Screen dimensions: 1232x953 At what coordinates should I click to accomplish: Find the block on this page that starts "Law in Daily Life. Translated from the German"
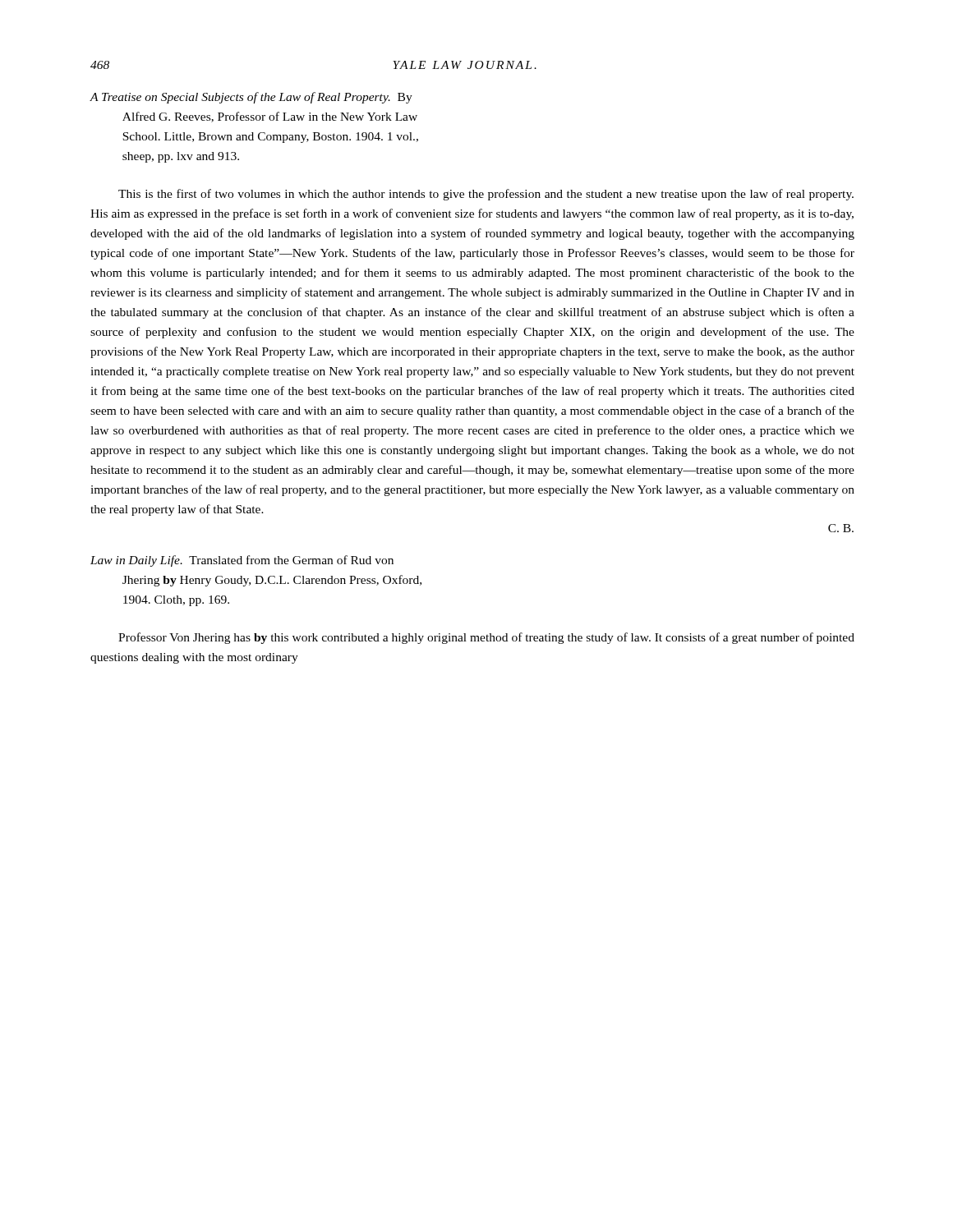[x=242, y=561]
